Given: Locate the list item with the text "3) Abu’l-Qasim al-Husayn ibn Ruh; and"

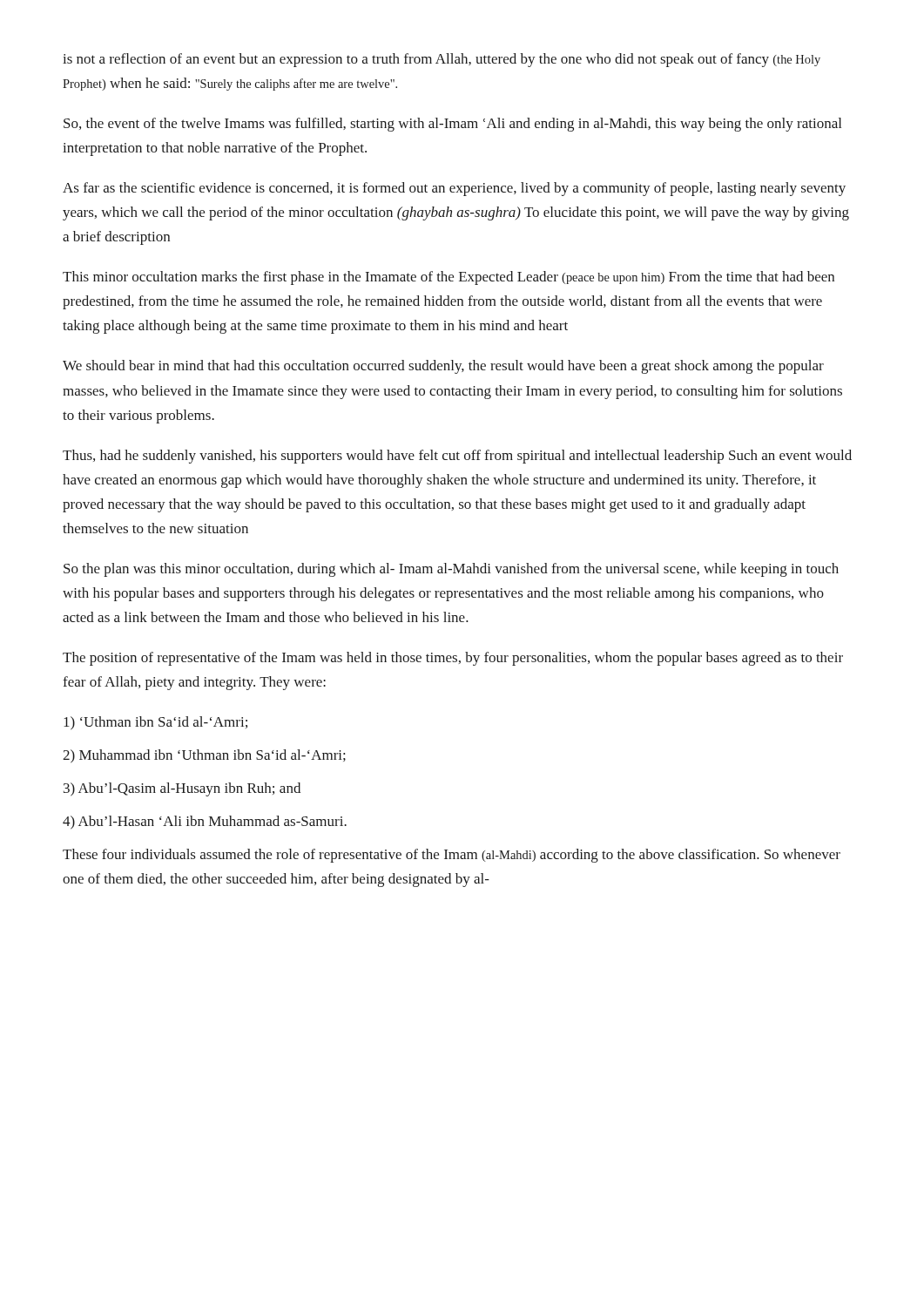Looking at the screenshot, I should [x=182, y=788].
